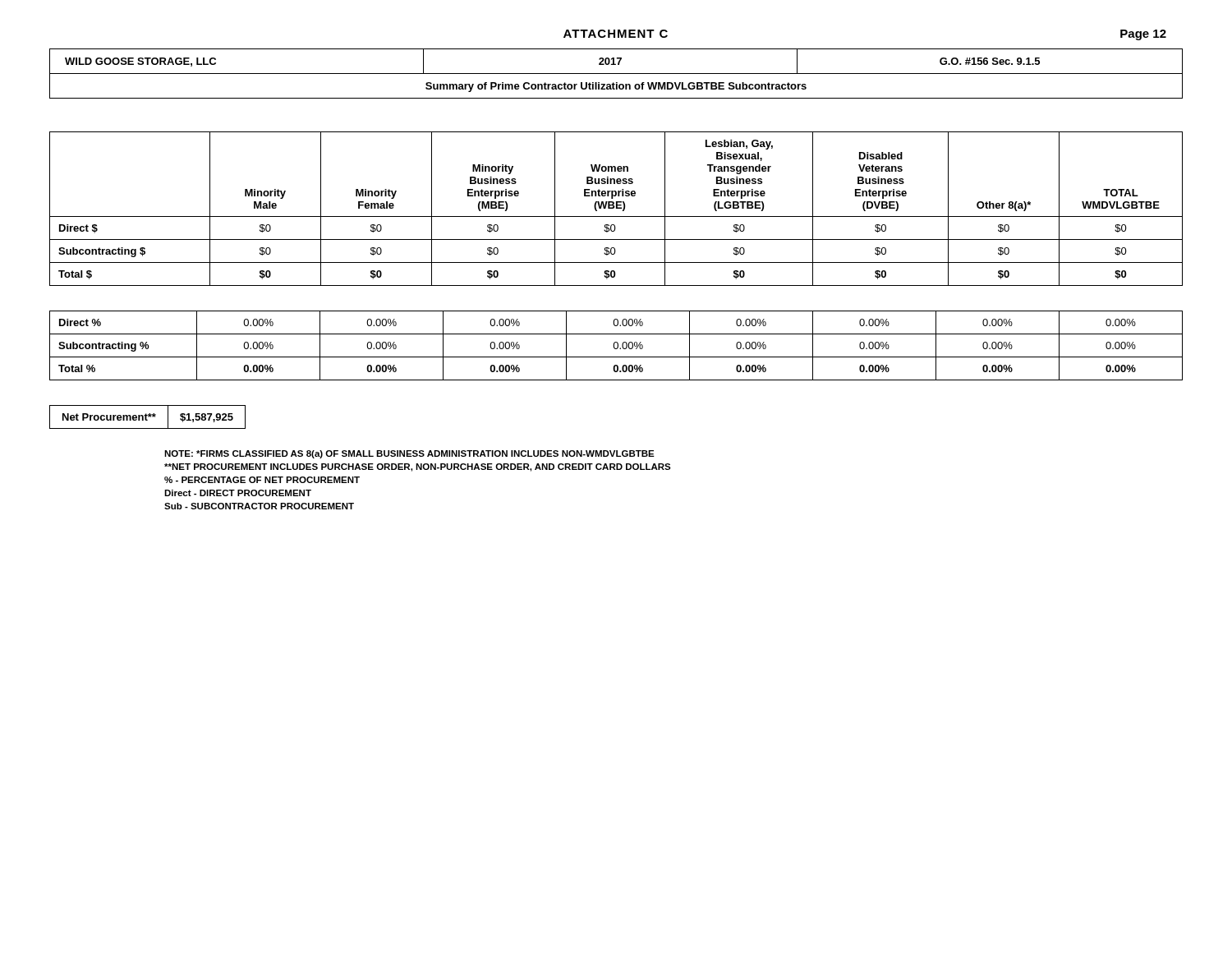The image size is (1232, 953).
Task: Locate the text "% - PERCENTAGE OF NET PROCUREMENT"
Action: click(x=262, y=480)
